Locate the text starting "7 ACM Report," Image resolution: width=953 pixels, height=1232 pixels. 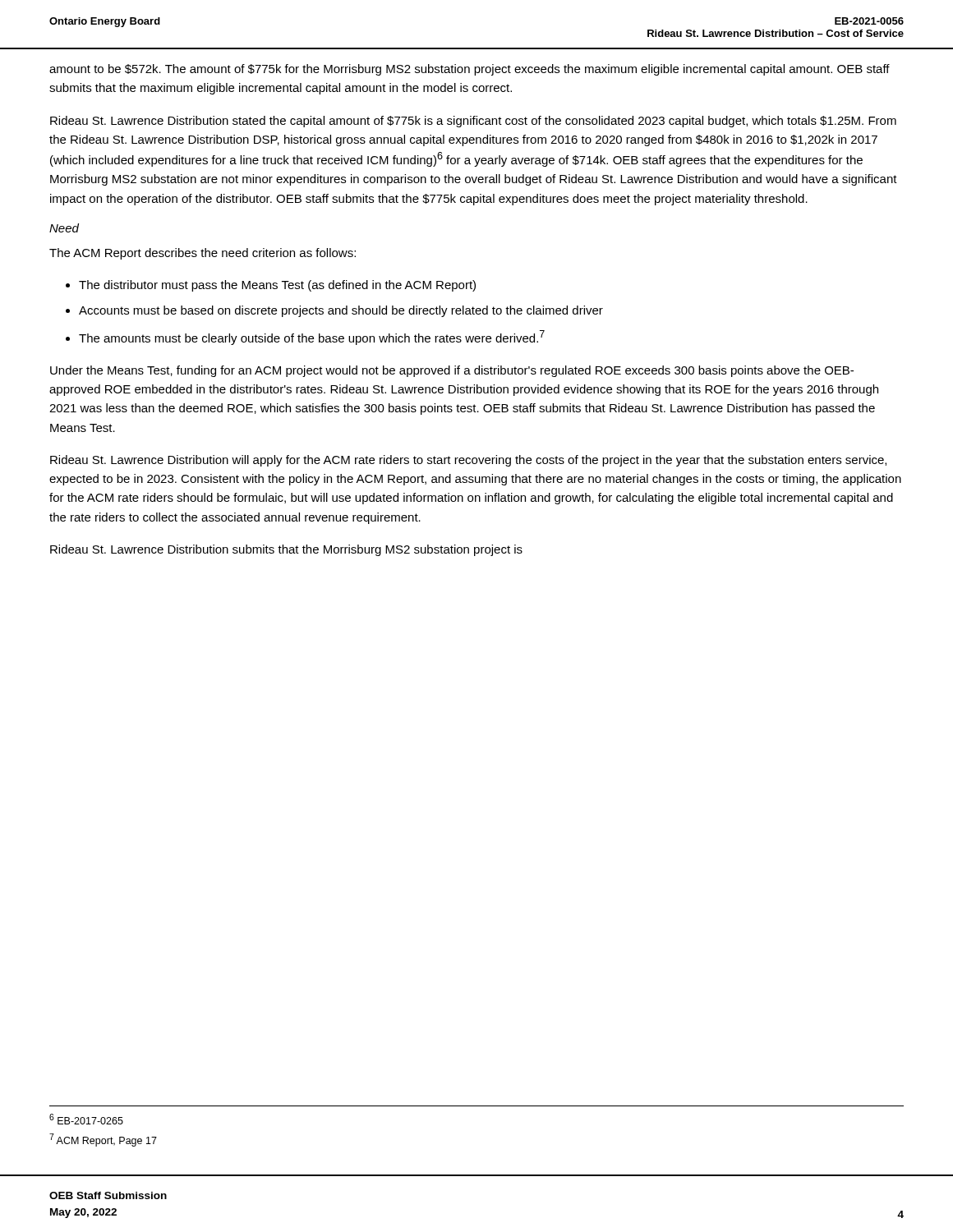click(103, 1139)
